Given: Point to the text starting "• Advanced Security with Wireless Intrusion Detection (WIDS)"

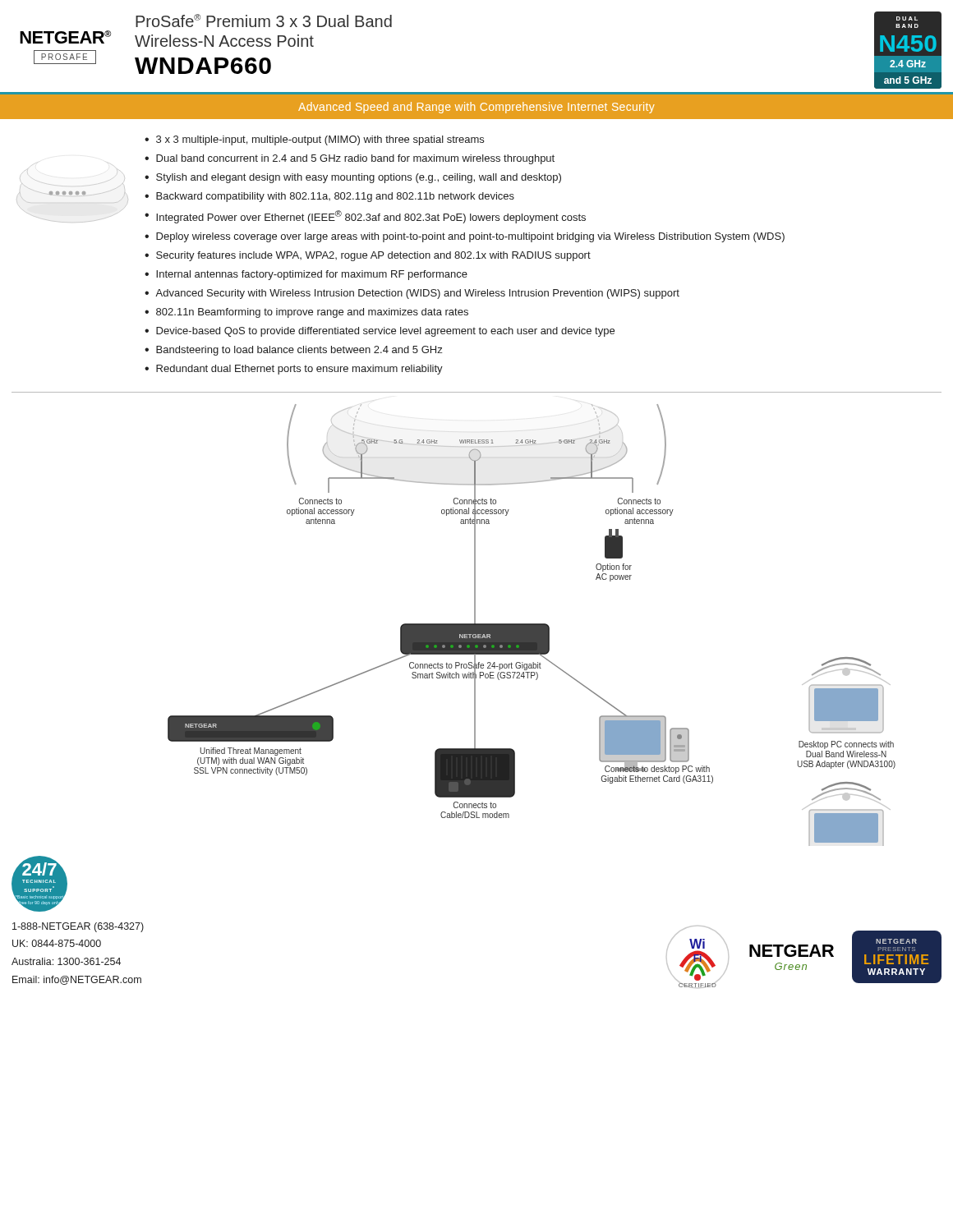Looking at the screenshot, I should click(x=412, y=293).
